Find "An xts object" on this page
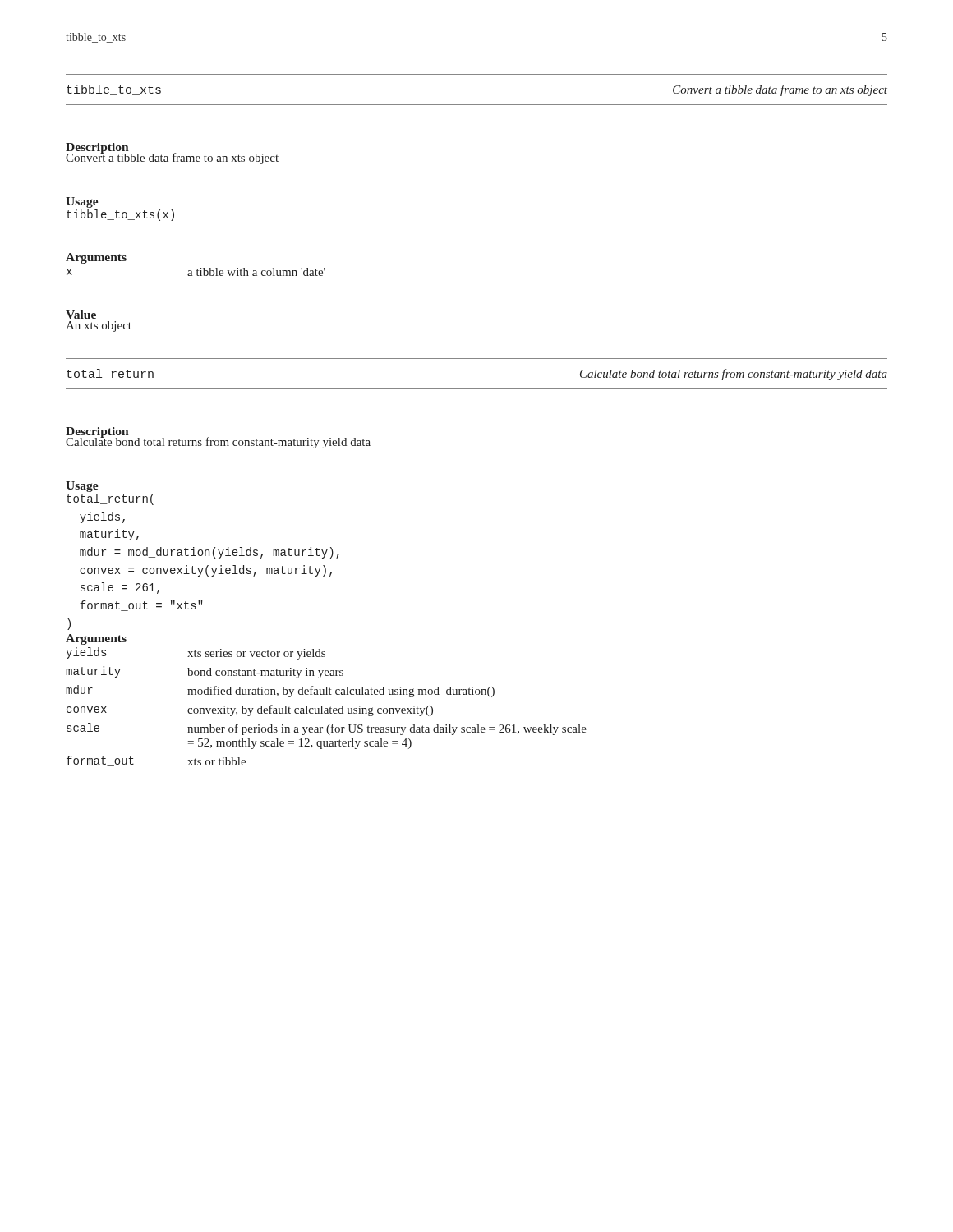 (x=99, y=326)
